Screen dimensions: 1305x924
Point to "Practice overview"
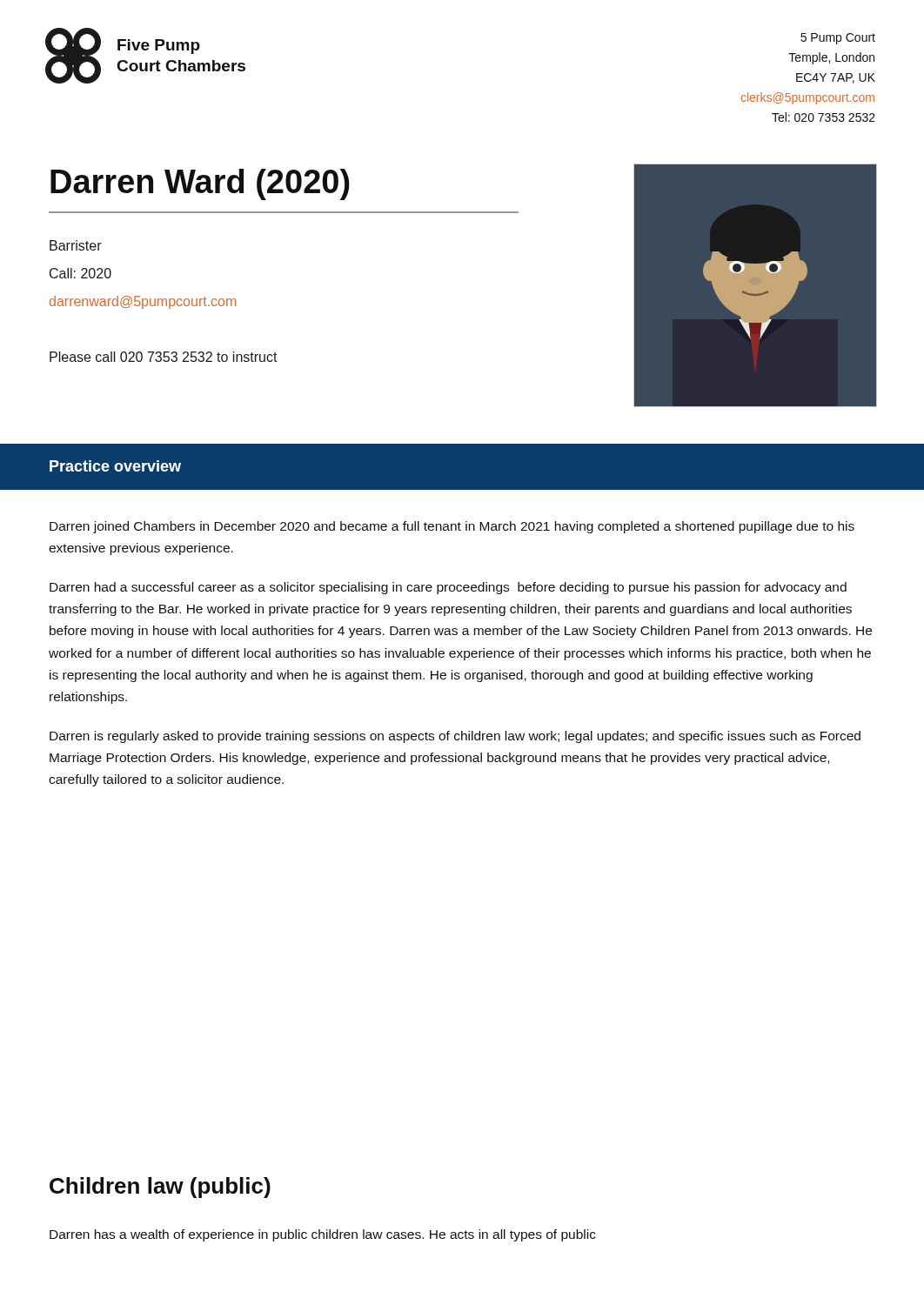coord(115,466)
